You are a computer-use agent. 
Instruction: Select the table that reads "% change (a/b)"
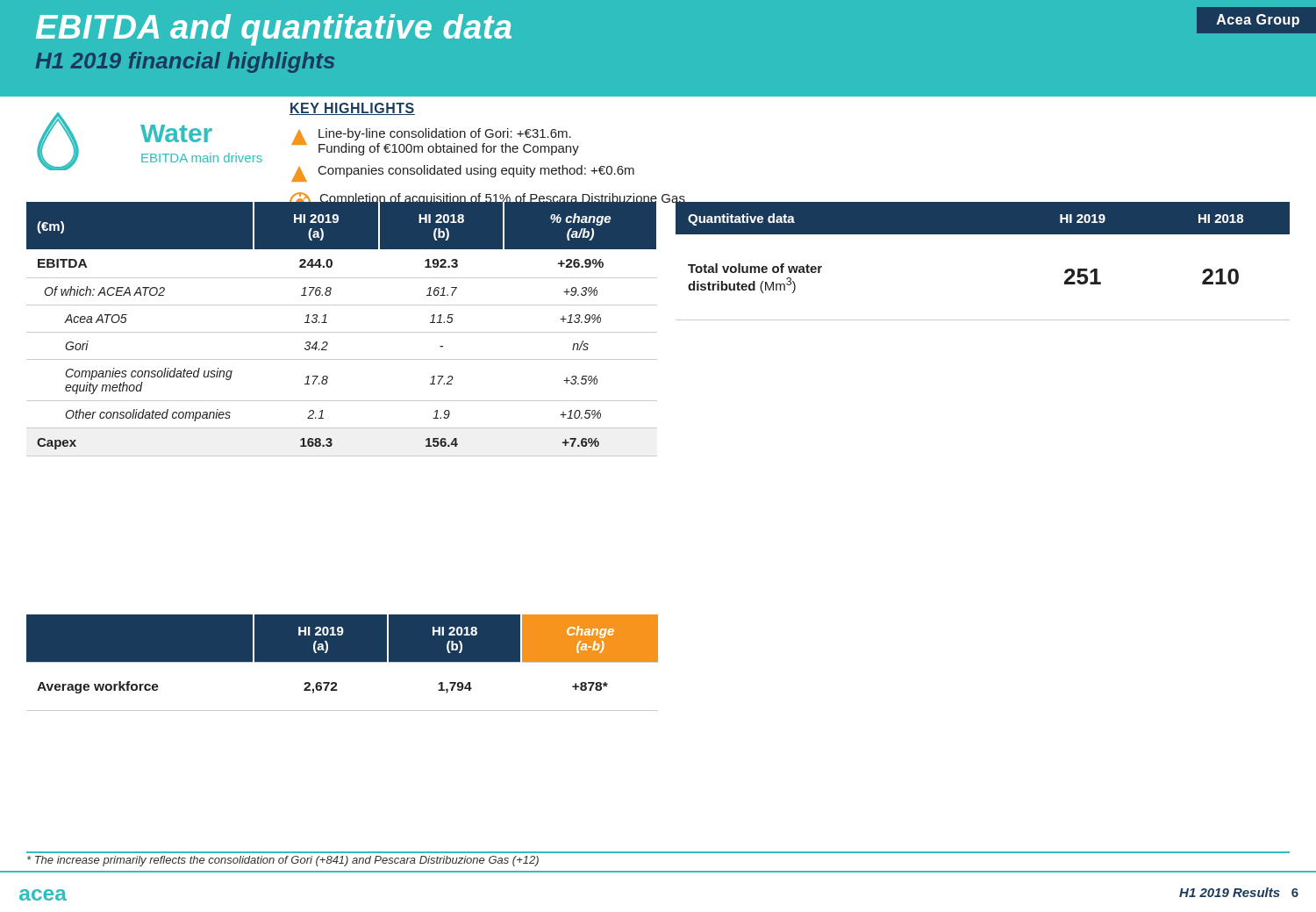[342, 329]
